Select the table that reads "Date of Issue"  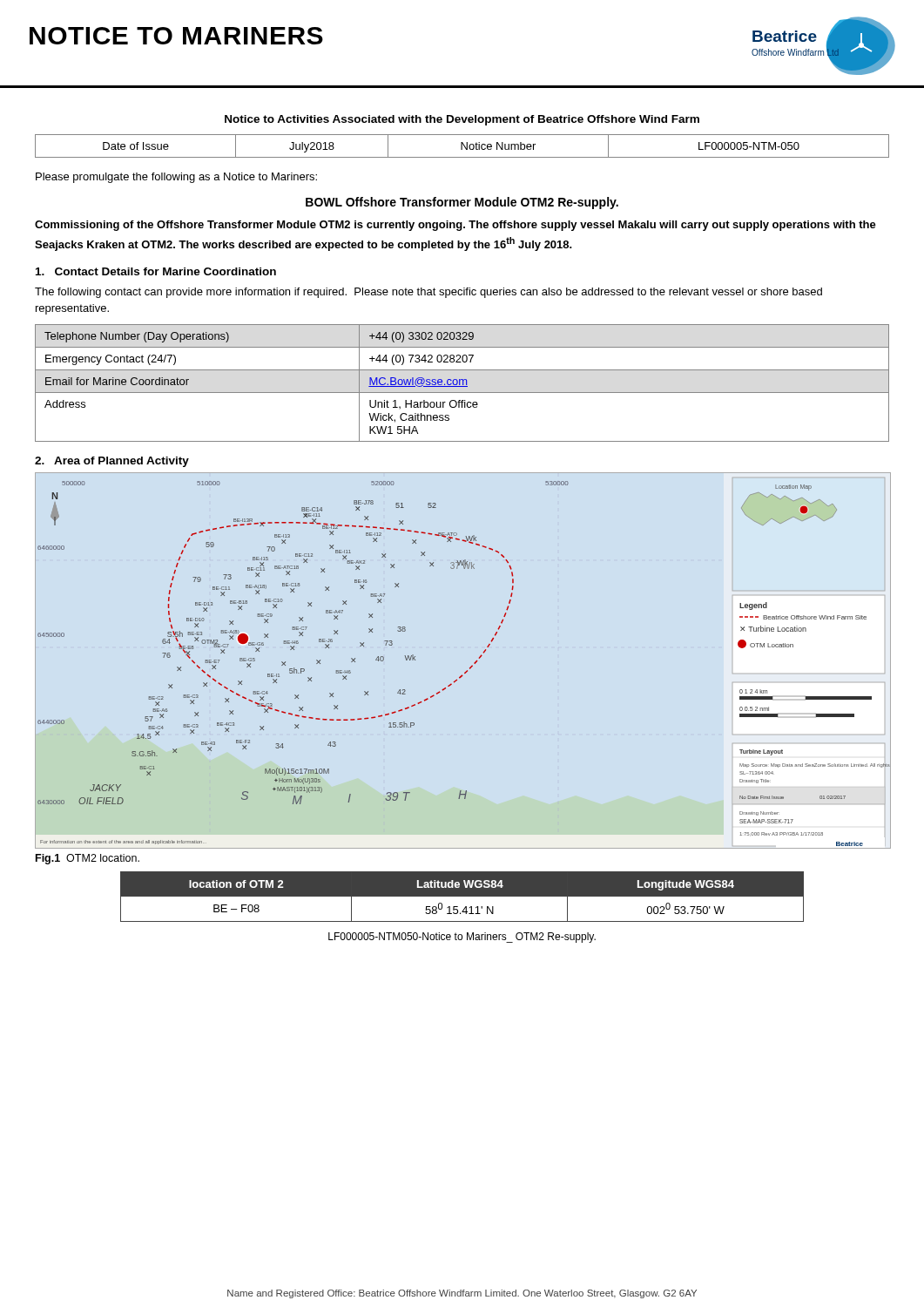tap(462, 146)
